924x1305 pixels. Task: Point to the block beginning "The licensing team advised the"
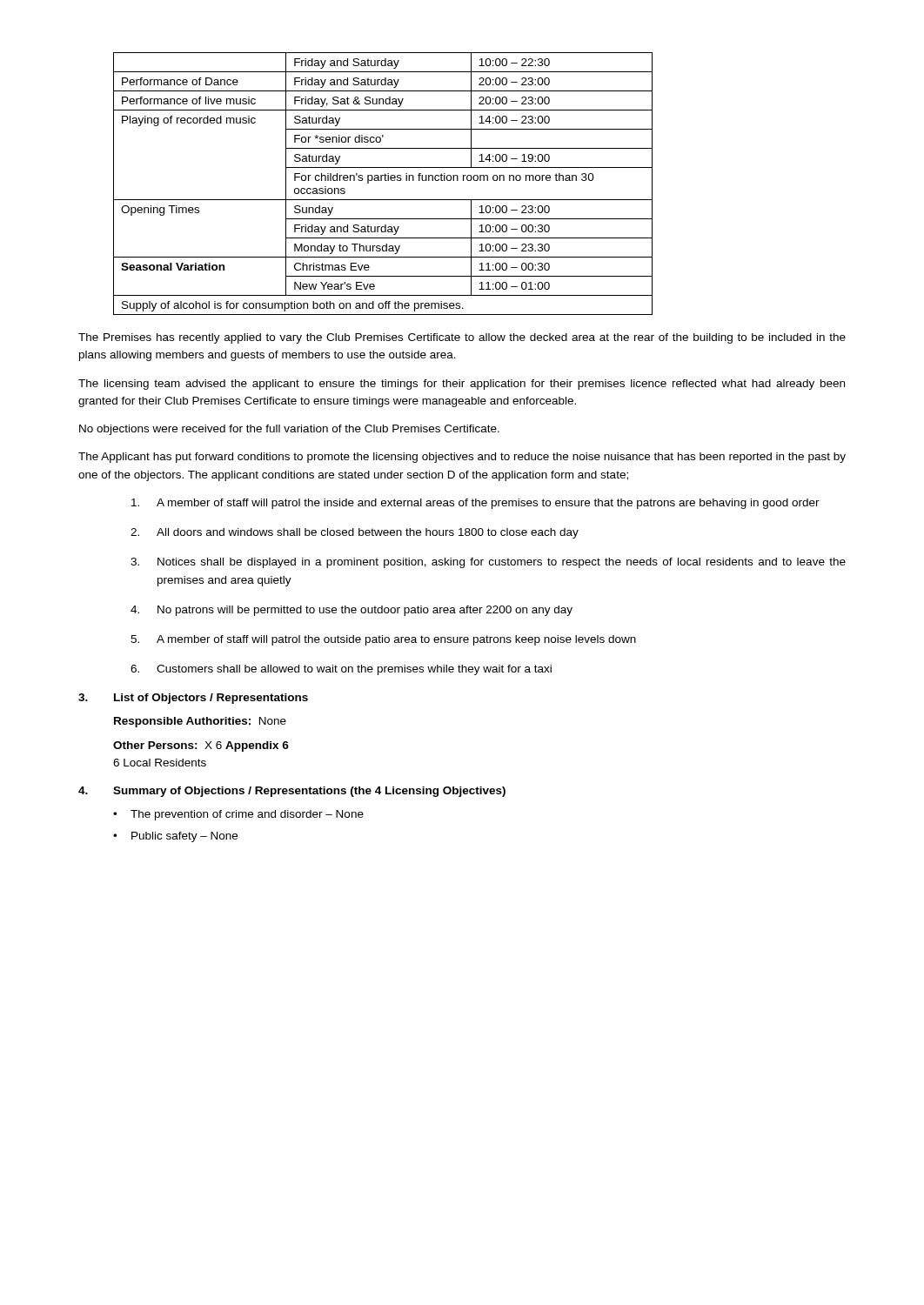462,392
